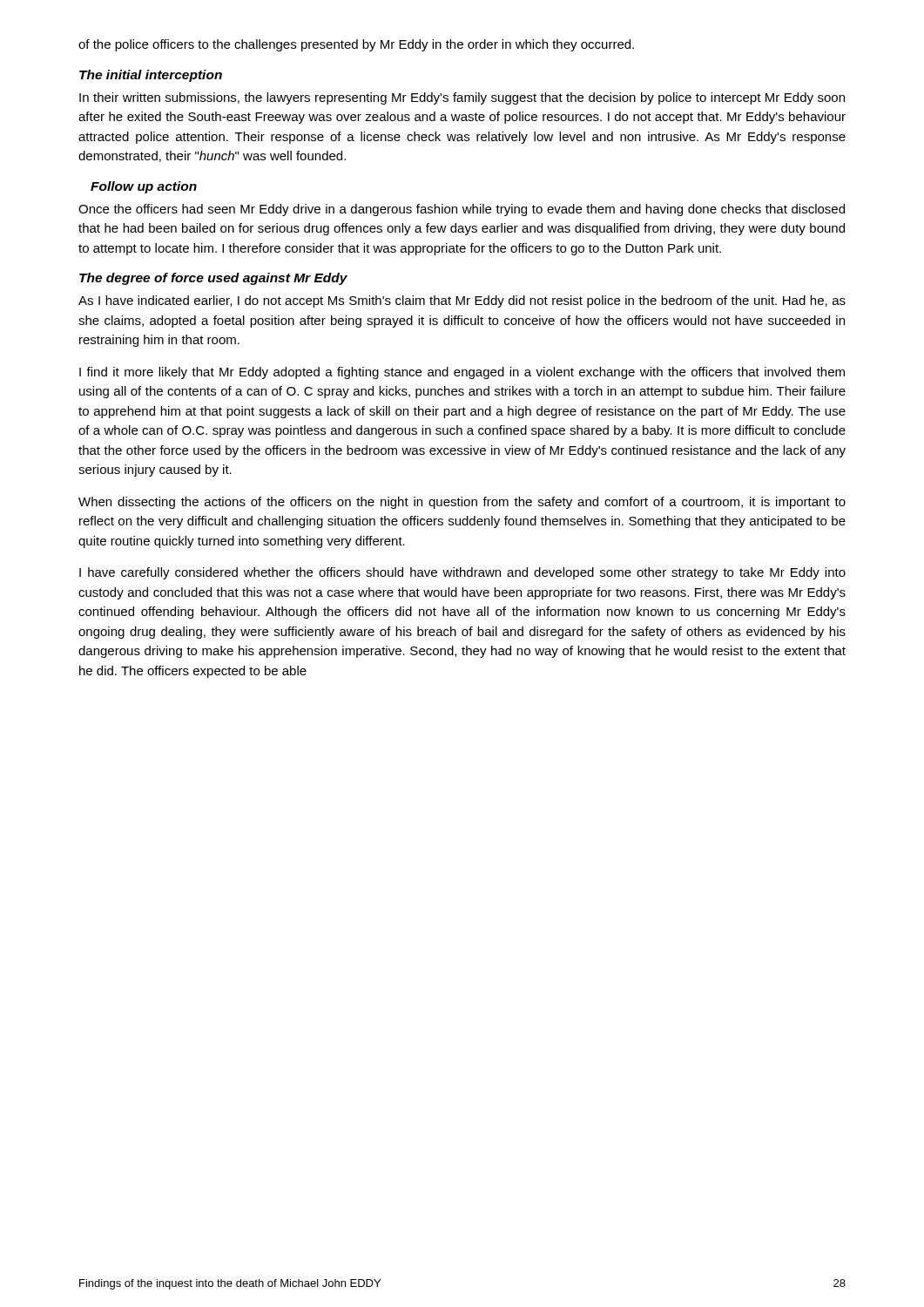924x1307 pixels.
Task: Select the text block with the text "Once the officers"
Action: click(x=462, y=228)
